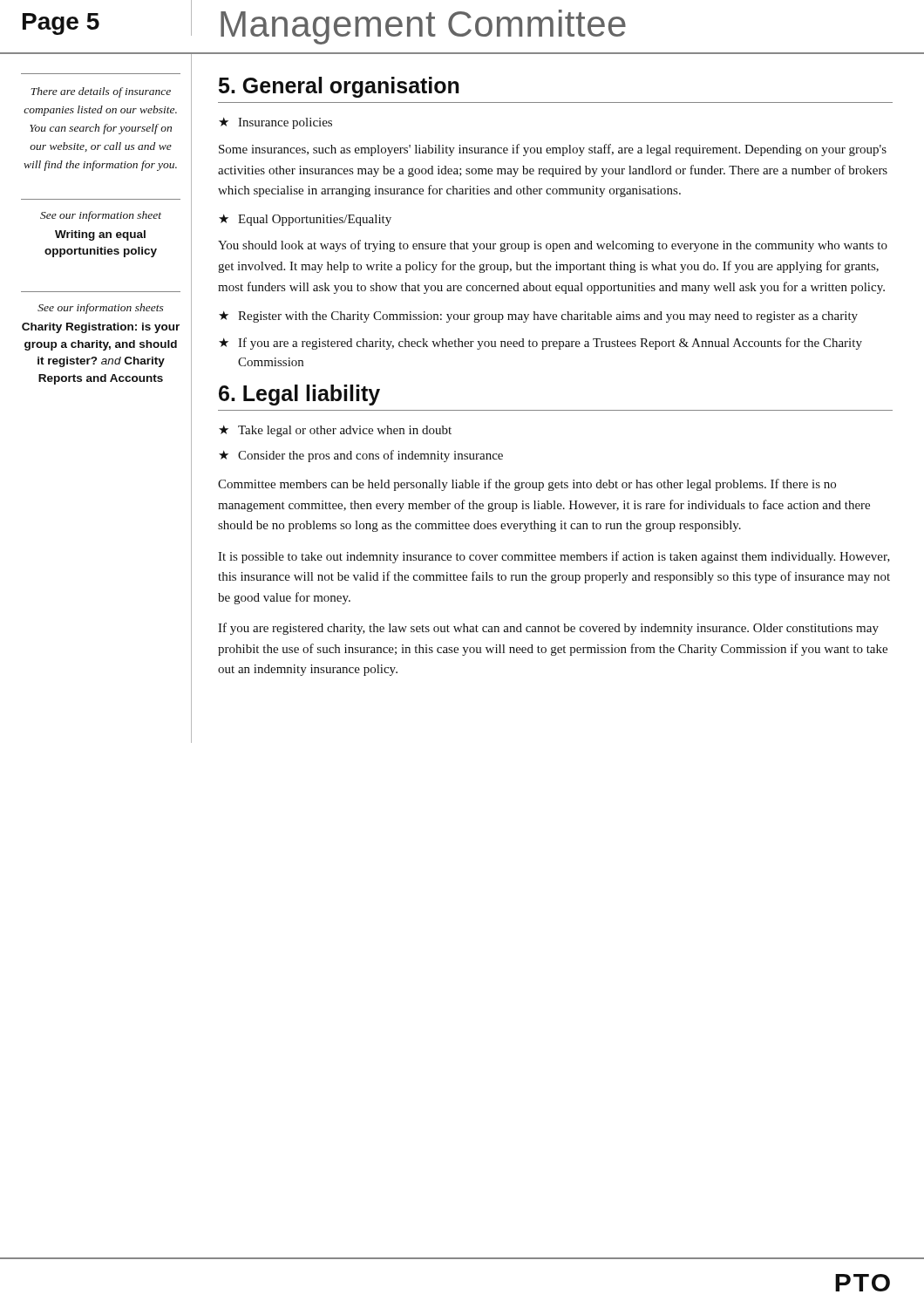Viewport: 924px width, 1308px height.
Task: Select the text block that says "It is possible to take out indemnity insurance"
Action: (x=554, y=577)
